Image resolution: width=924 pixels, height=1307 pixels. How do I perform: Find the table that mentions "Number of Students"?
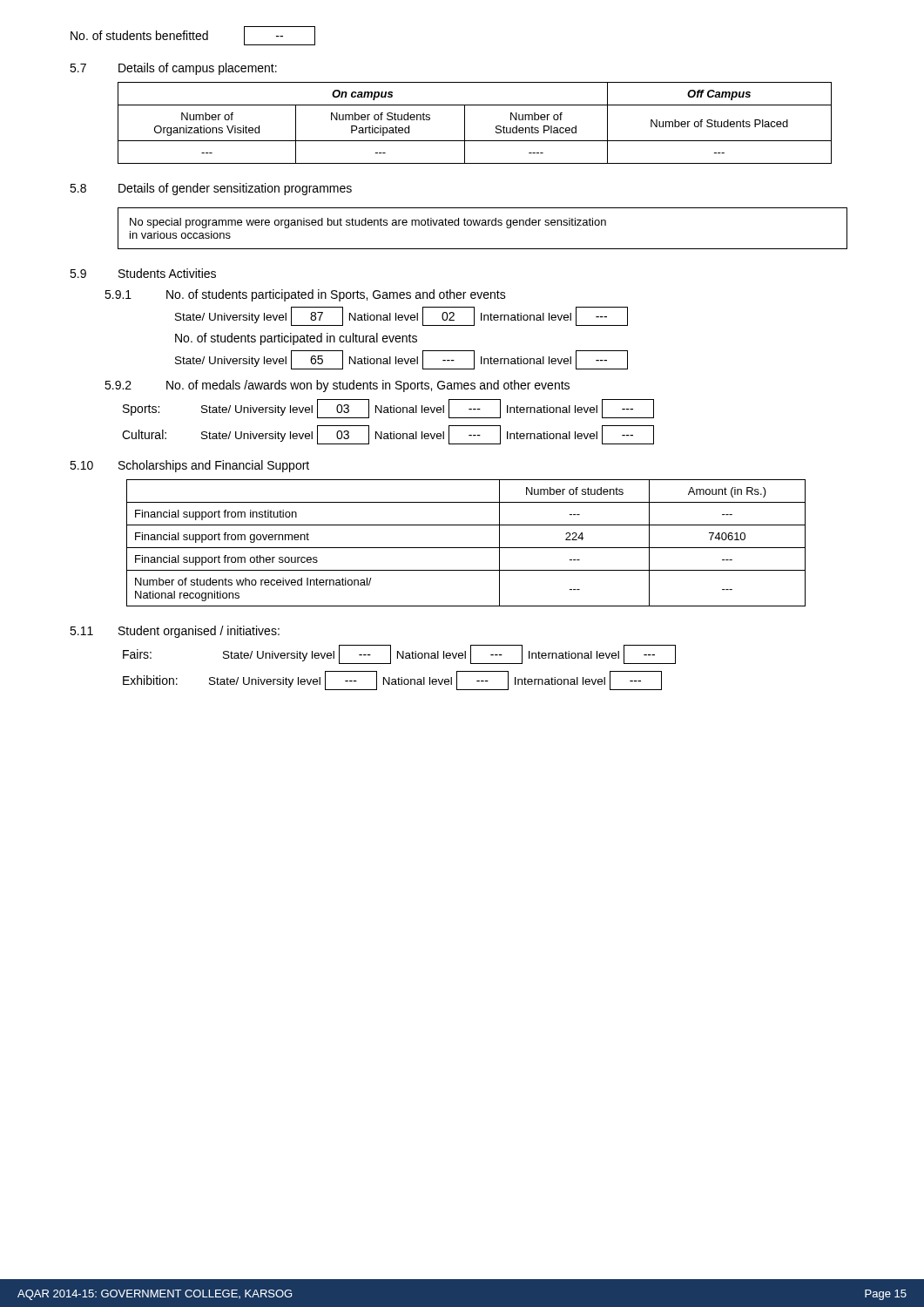tap(486, 123)
